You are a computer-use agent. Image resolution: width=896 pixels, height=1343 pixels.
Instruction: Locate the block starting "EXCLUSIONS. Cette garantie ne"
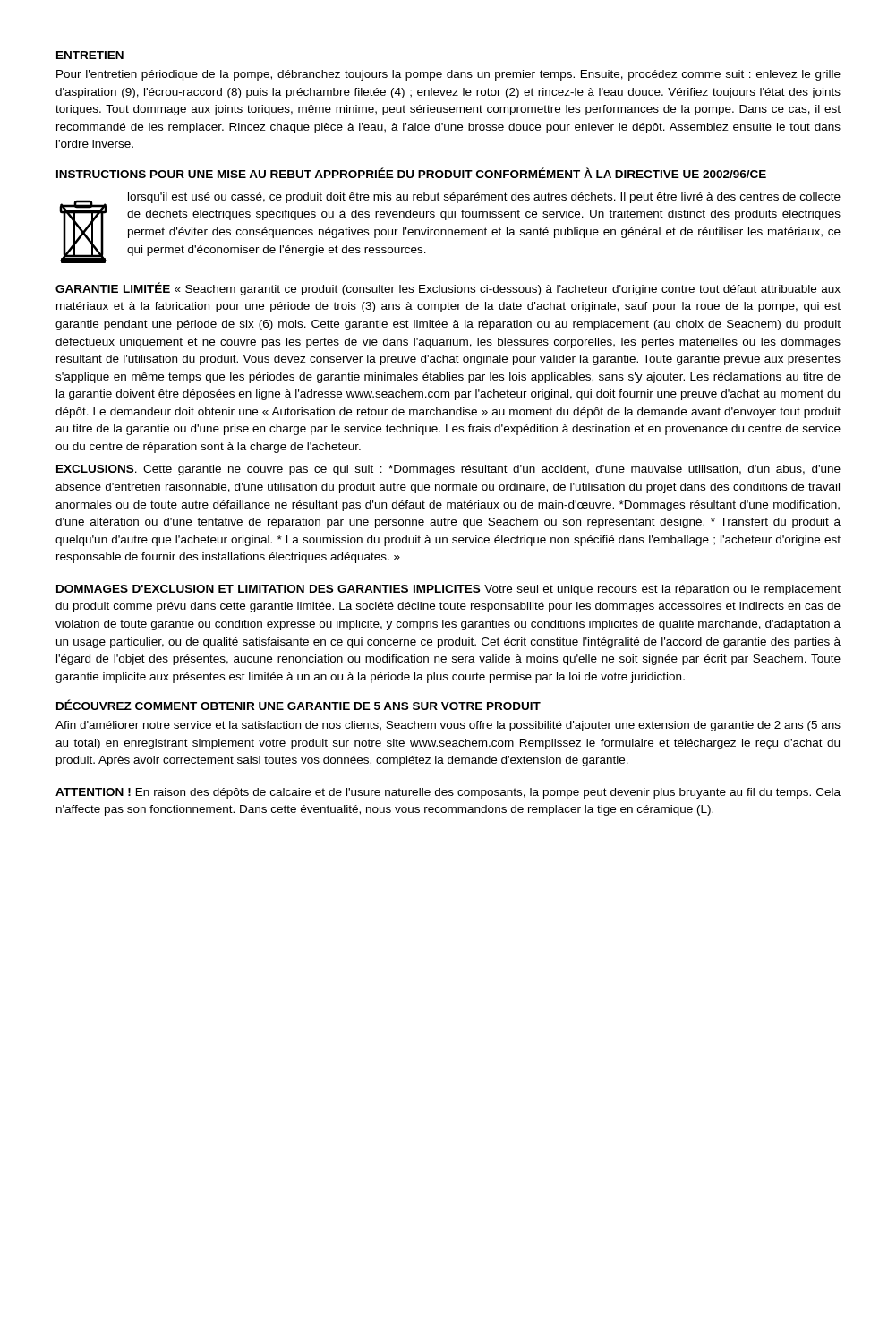pos(448,513)
